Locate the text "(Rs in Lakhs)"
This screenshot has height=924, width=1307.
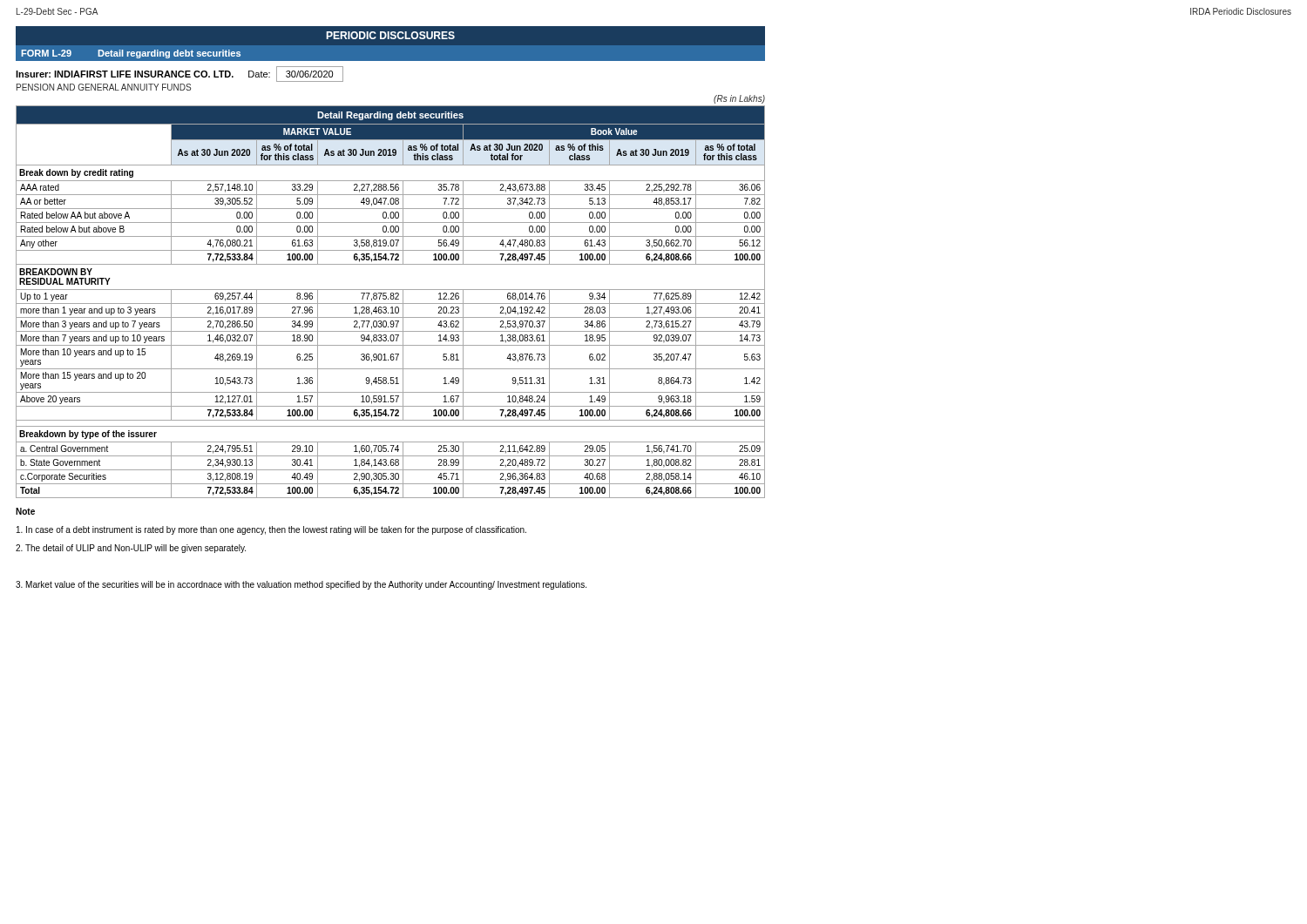point(739,99)
